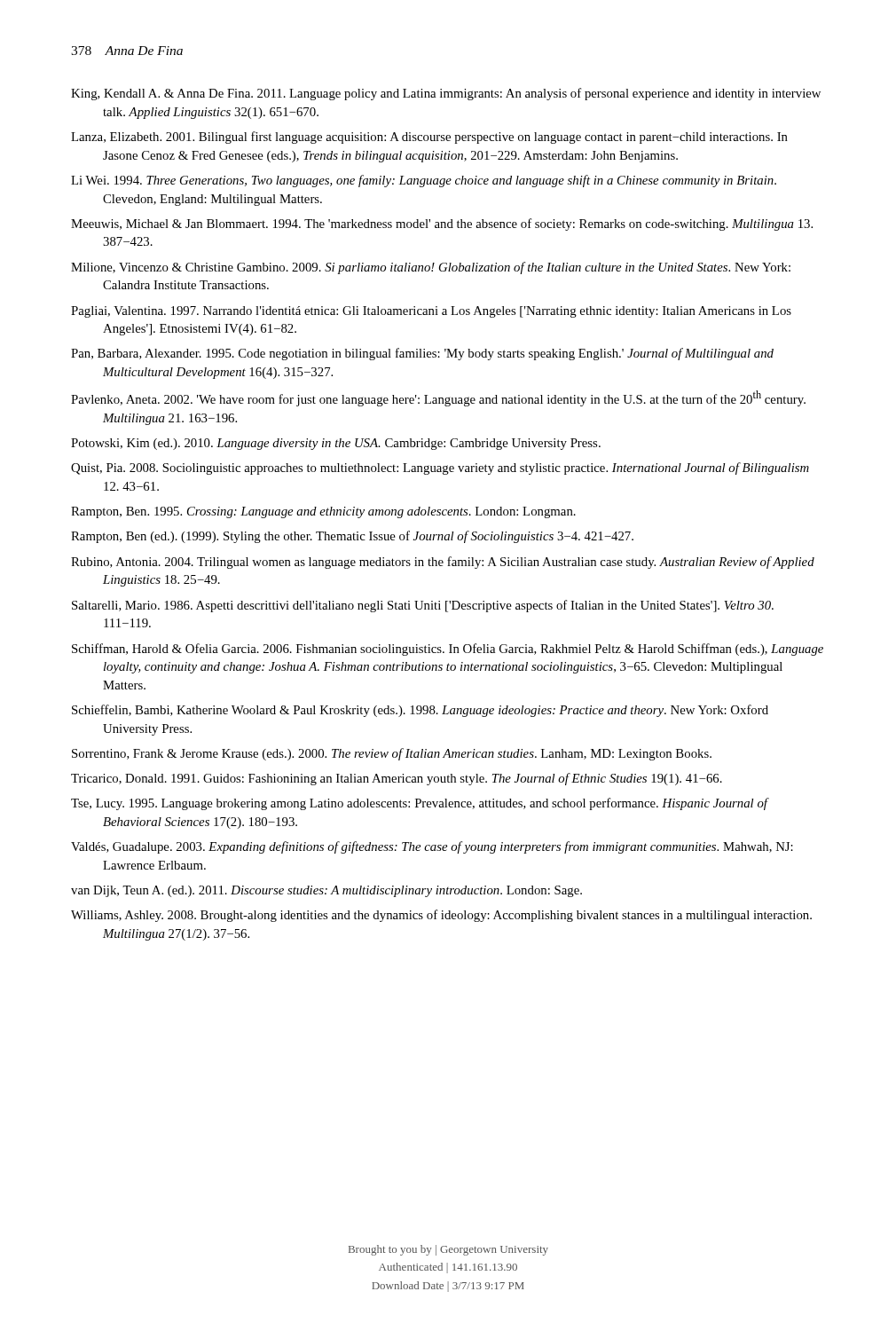Locate the element starting "Li Wei. 1994. Three Generations,"

424,189
